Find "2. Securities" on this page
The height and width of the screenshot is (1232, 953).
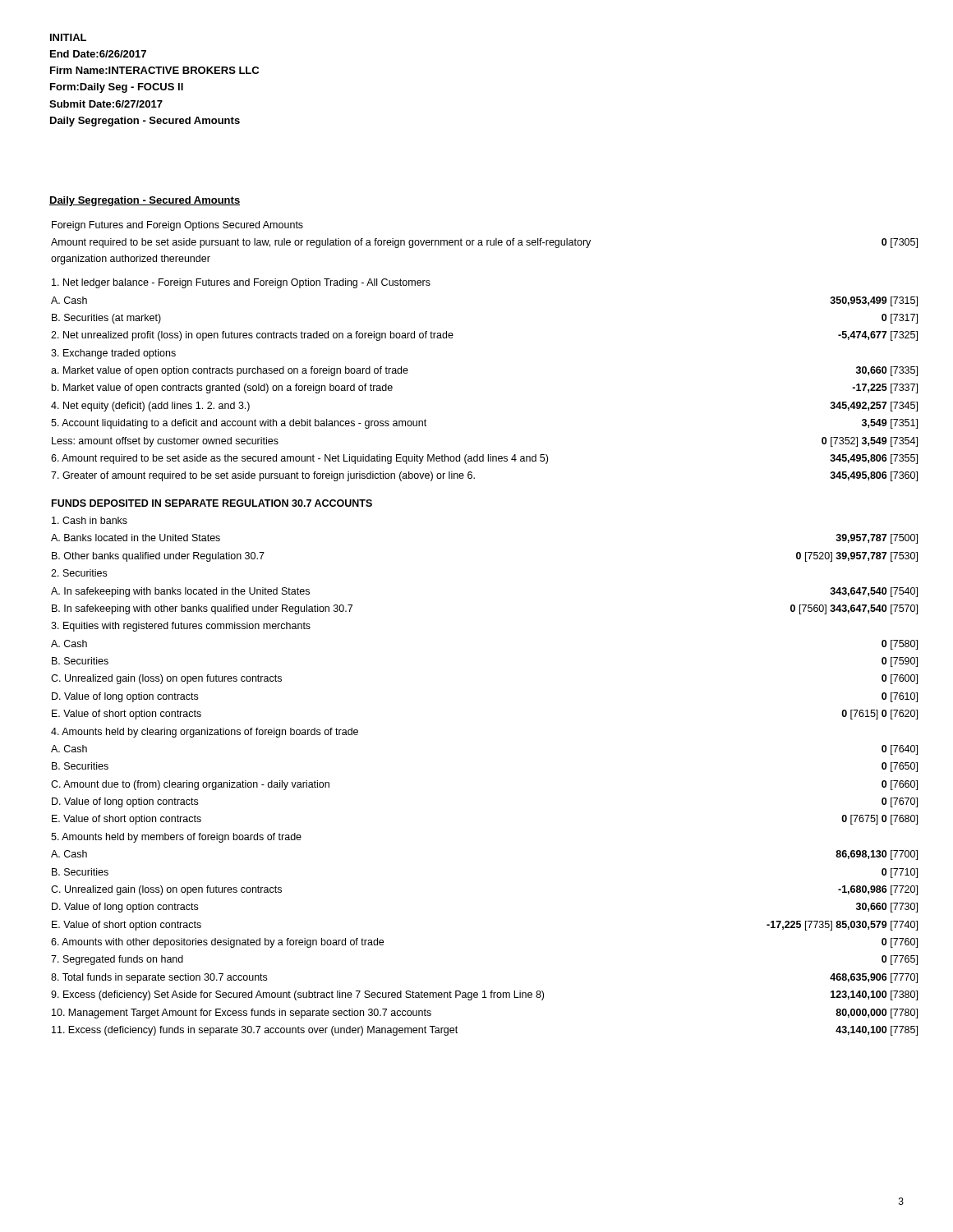pos(79,573)
